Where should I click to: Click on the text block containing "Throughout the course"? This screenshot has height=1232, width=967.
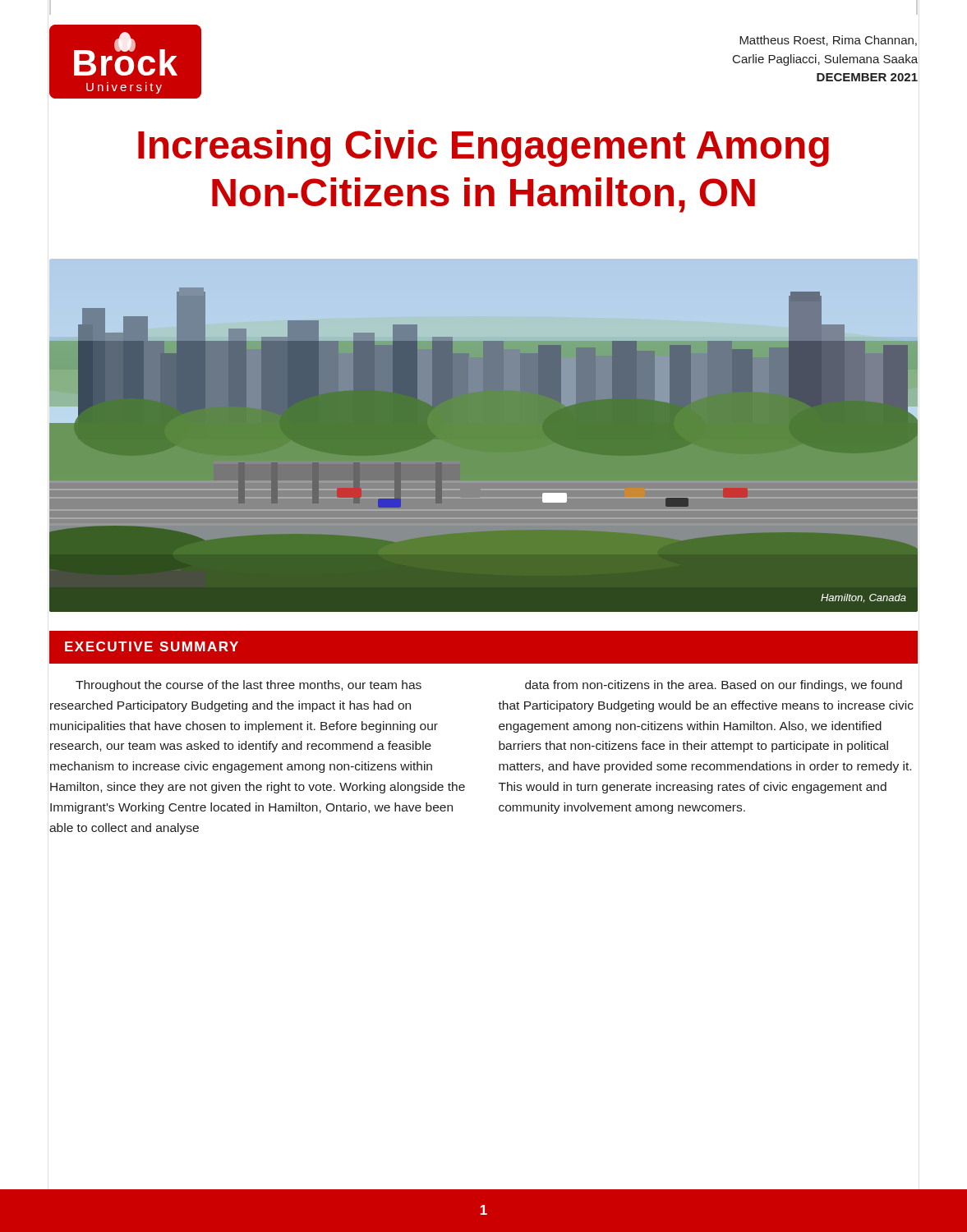[259, 757]
